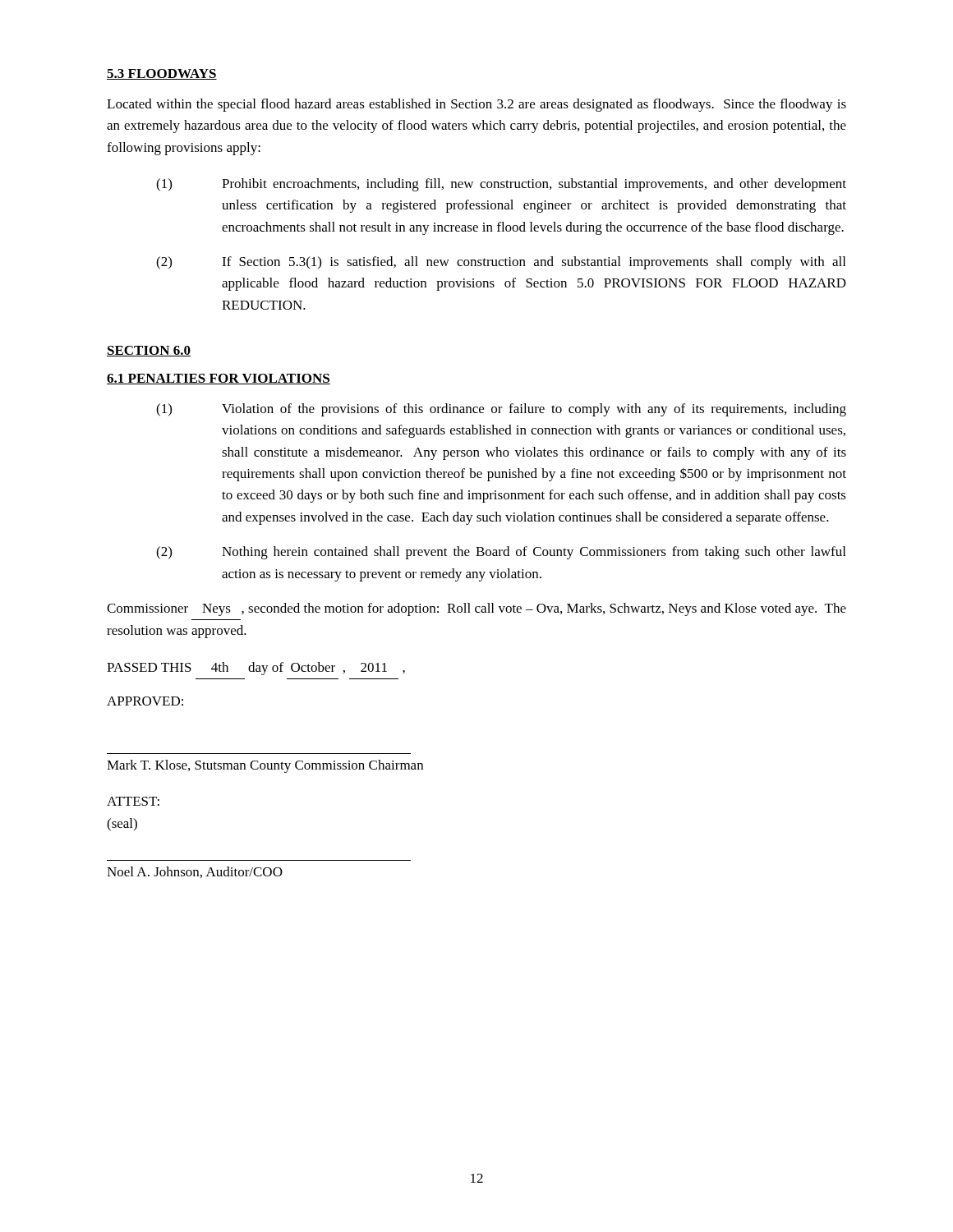This screenshot has width=953, height=1232.
Task: Navigate to the text block starting "ATTEST: (seal)"
Action: [134, 813]
